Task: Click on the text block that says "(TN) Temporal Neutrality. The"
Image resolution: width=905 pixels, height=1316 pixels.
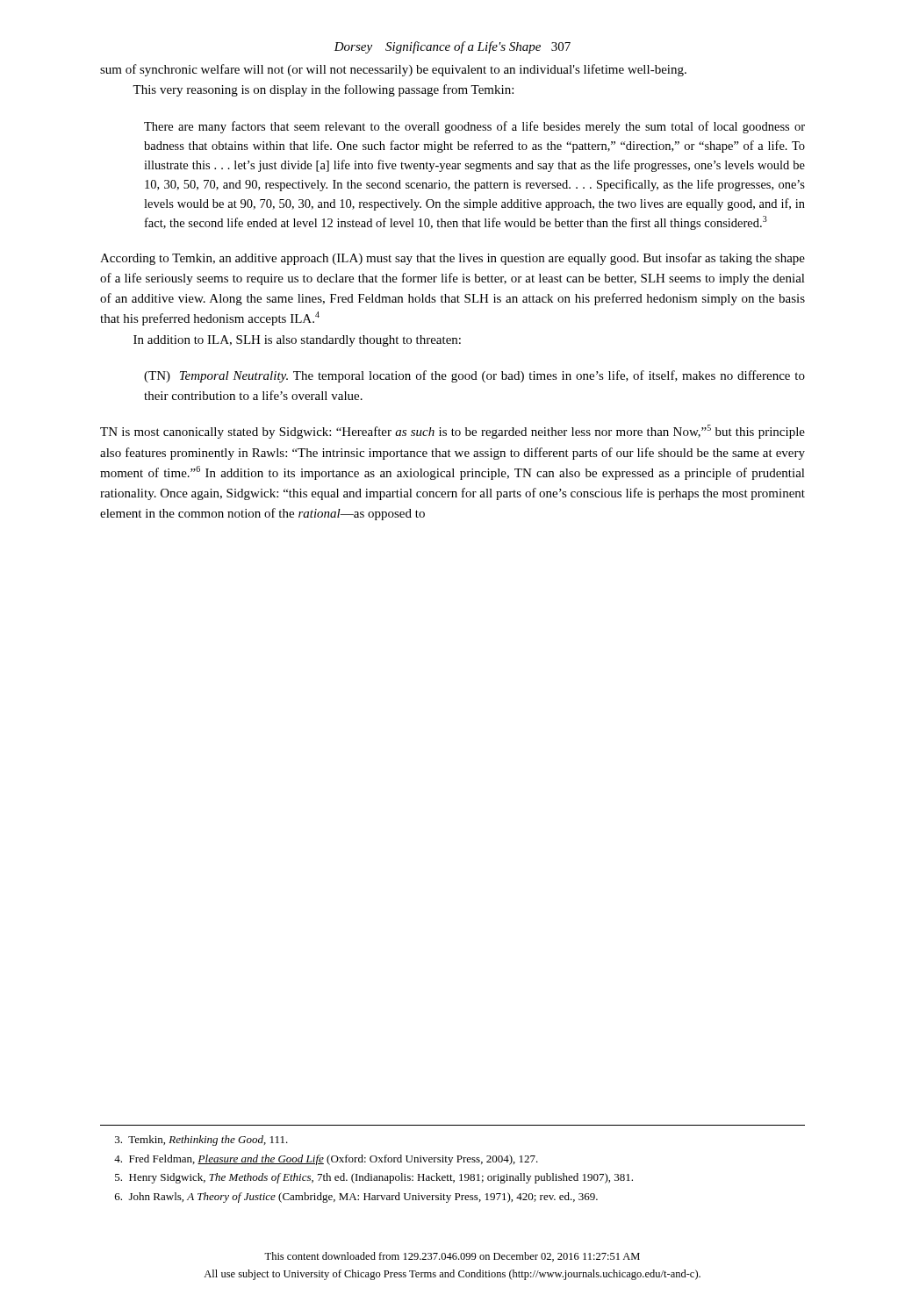Action: (x=474, y=386)
